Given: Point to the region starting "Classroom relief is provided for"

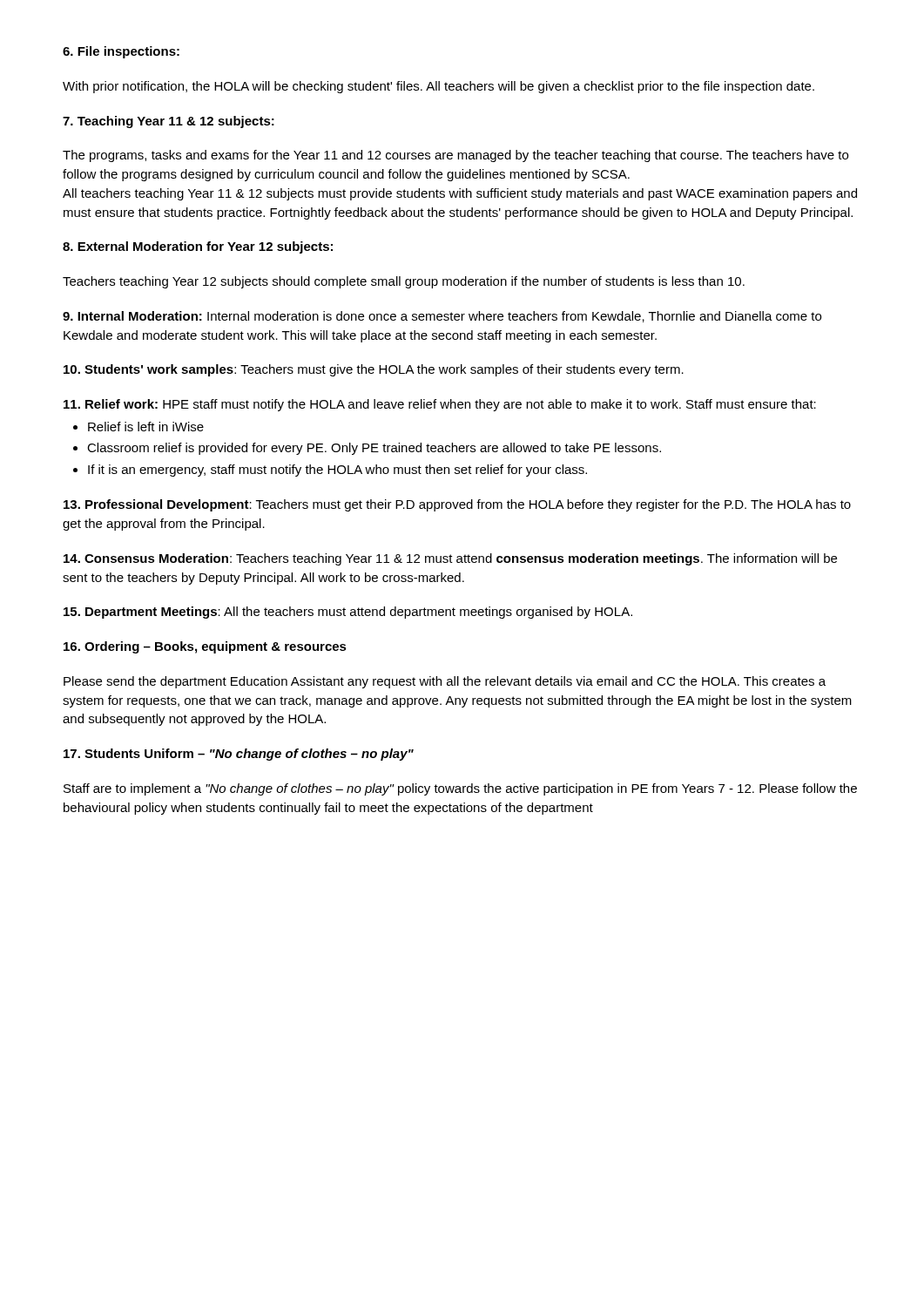Looking at the screenshot, I should [375, 448].
